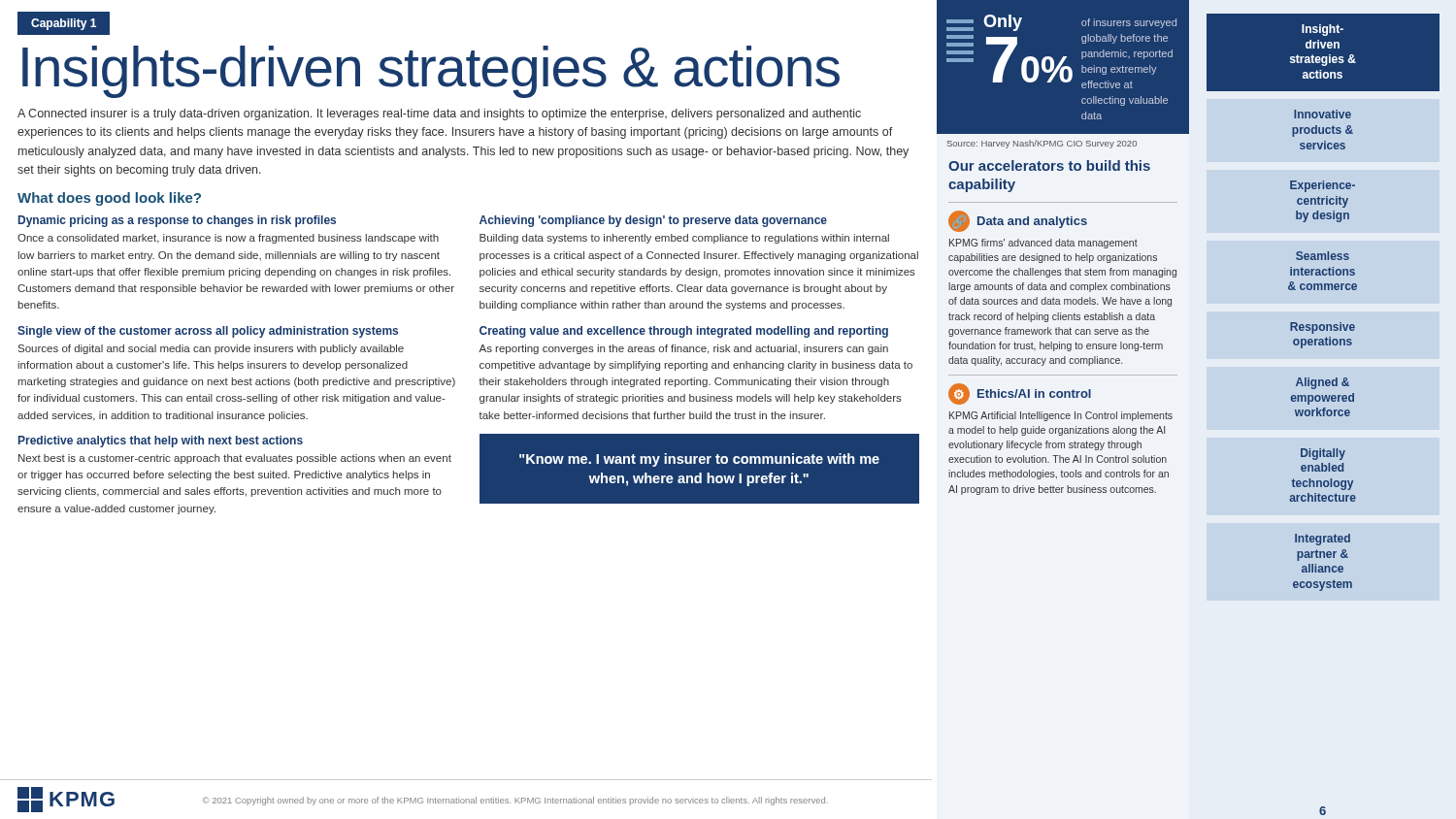The height and width of the screenshot is (819, 1456).
Task: Select the title with the text "Insights-driven strategies &"
Action: [x=429, y=68]
